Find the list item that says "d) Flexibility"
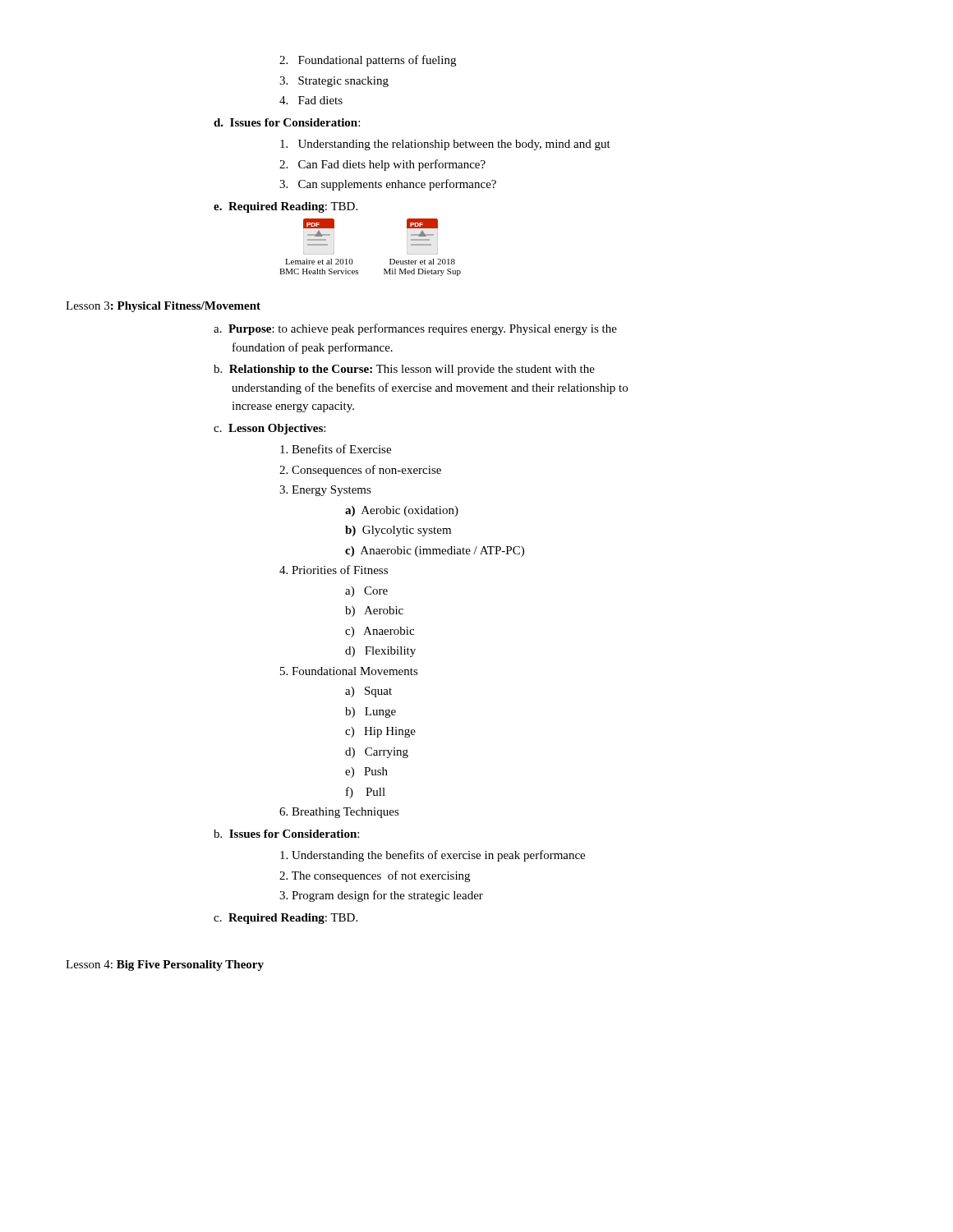The width and height of the screenshot is (953, 1232). (x=380, y=650)
